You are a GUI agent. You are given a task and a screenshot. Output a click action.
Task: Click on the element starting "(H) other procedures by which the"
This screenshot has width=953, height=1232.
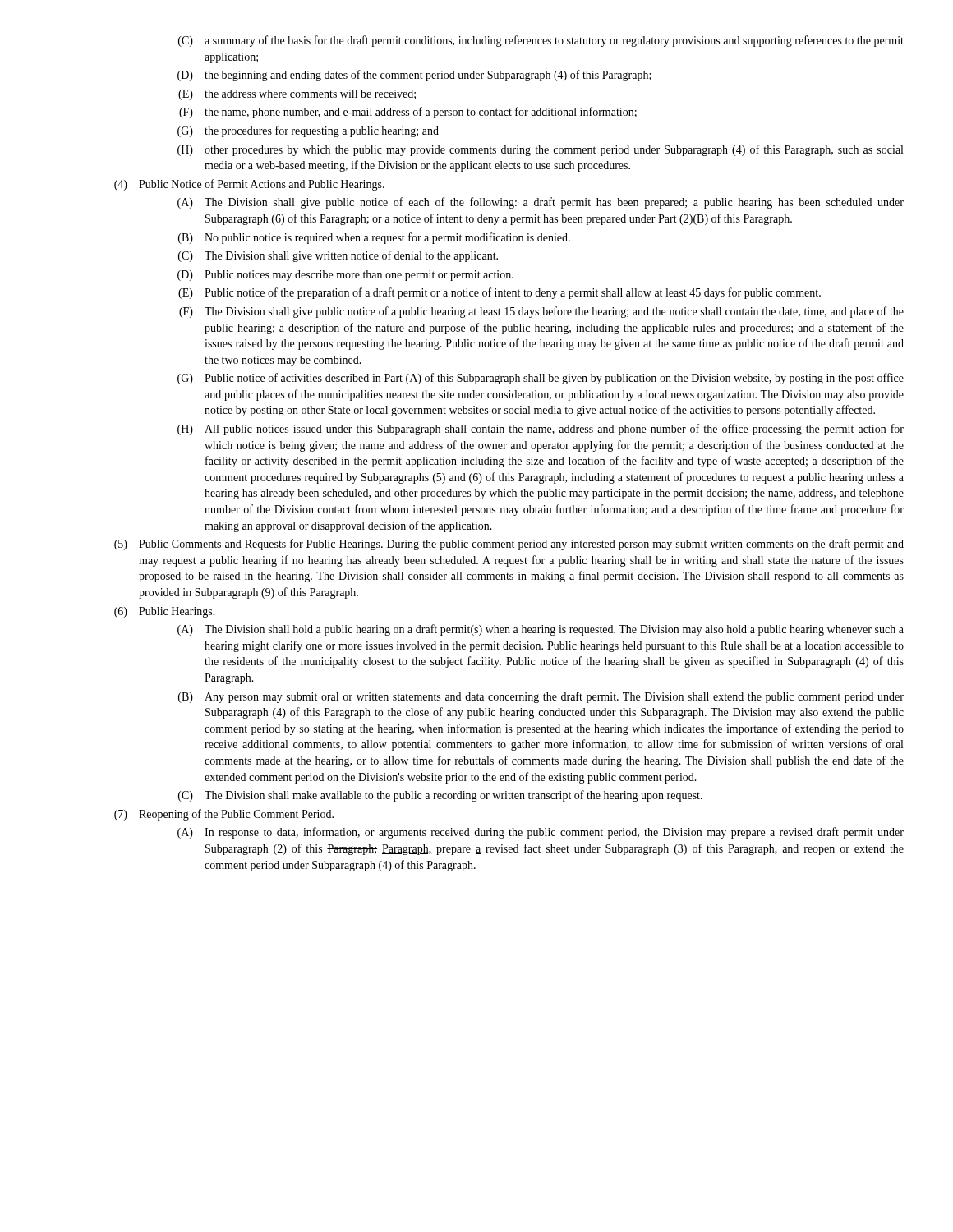(526, 158)
